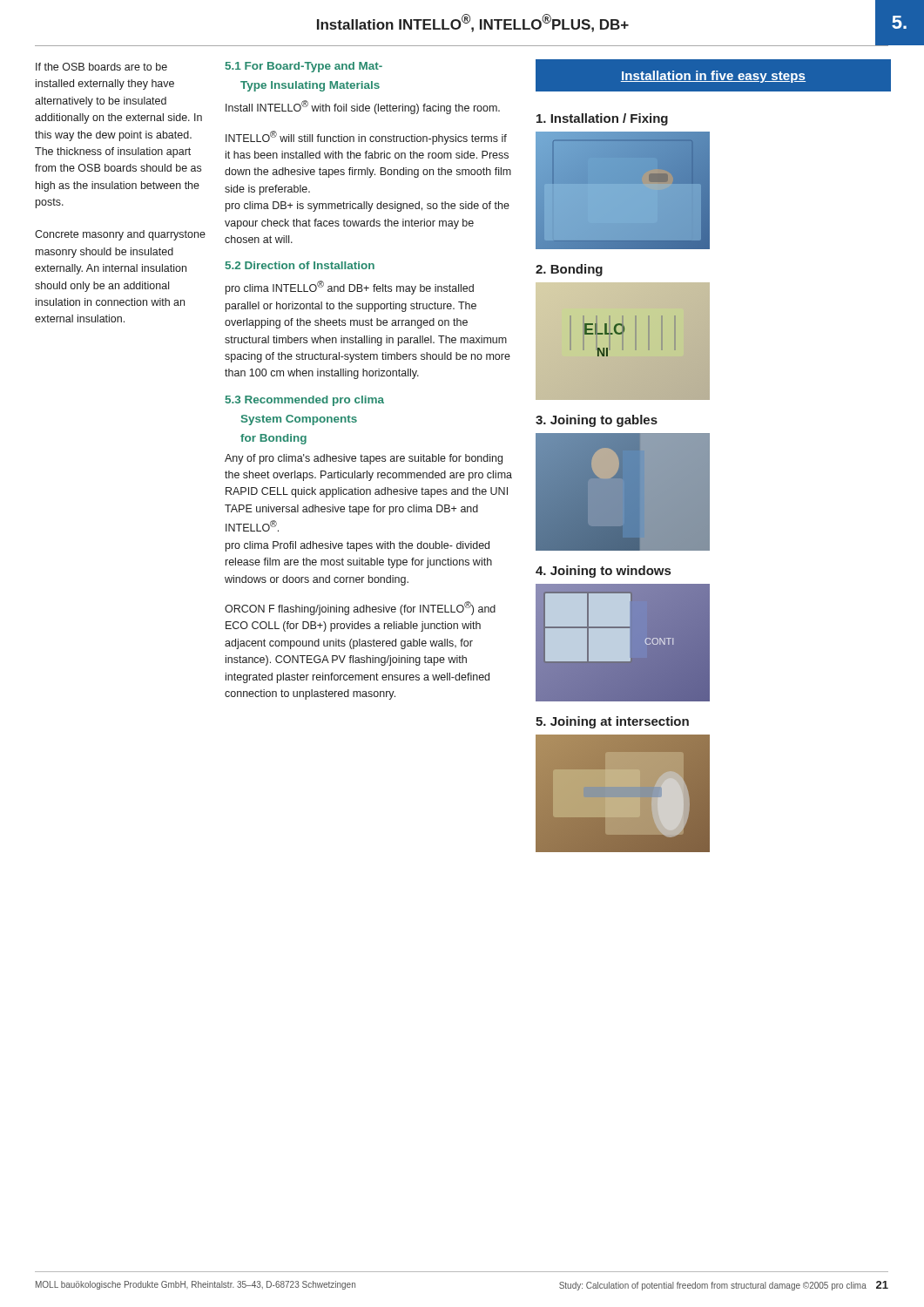Find the text that reads "Installation in five easy steps"
Viewport: 924px width, 1307px height.
[713, 75]
